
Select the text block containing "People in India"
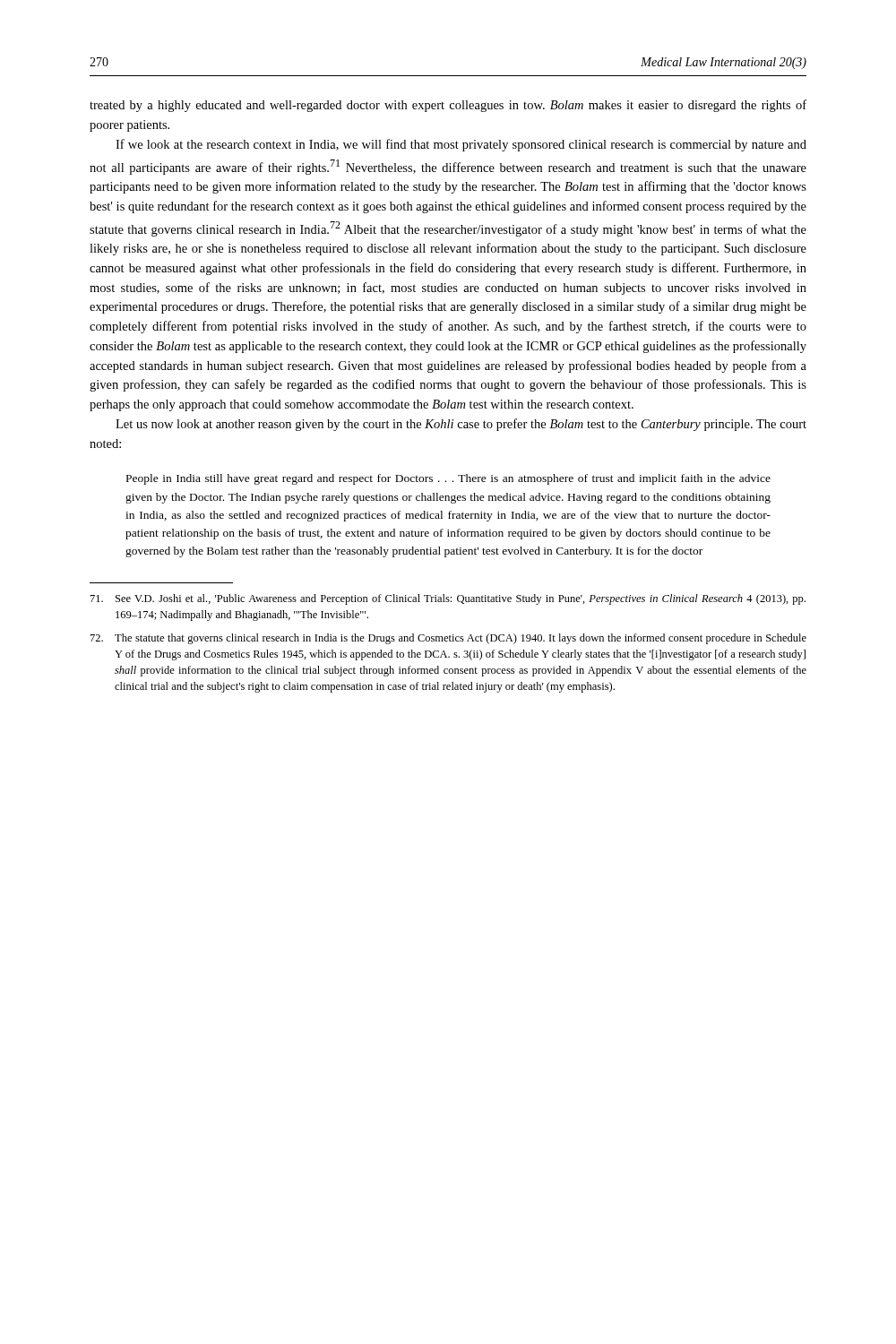(448, 515)
